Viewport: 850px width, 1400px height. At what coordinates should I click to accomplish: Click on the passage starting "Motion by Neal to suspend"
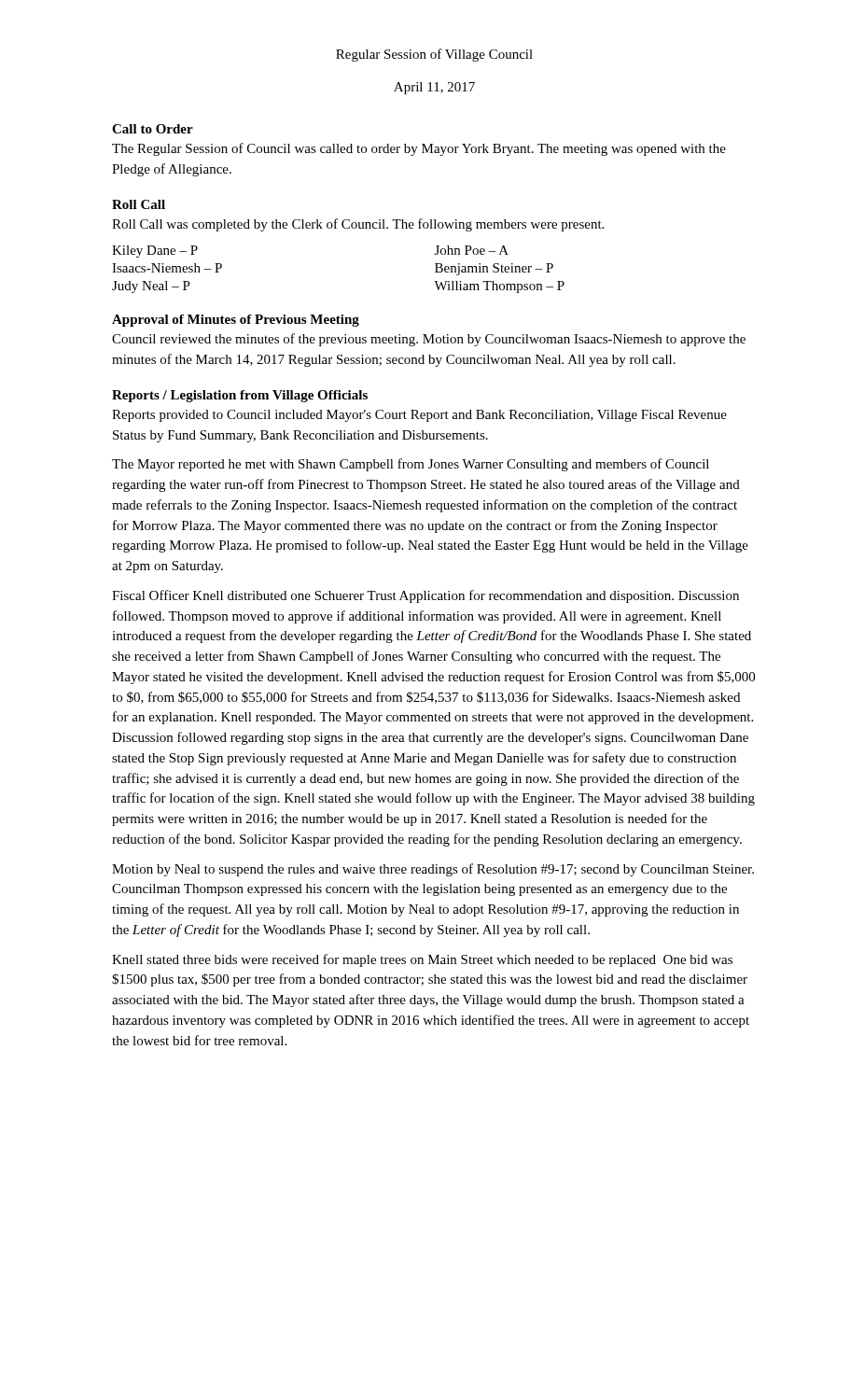pos(433,899)
